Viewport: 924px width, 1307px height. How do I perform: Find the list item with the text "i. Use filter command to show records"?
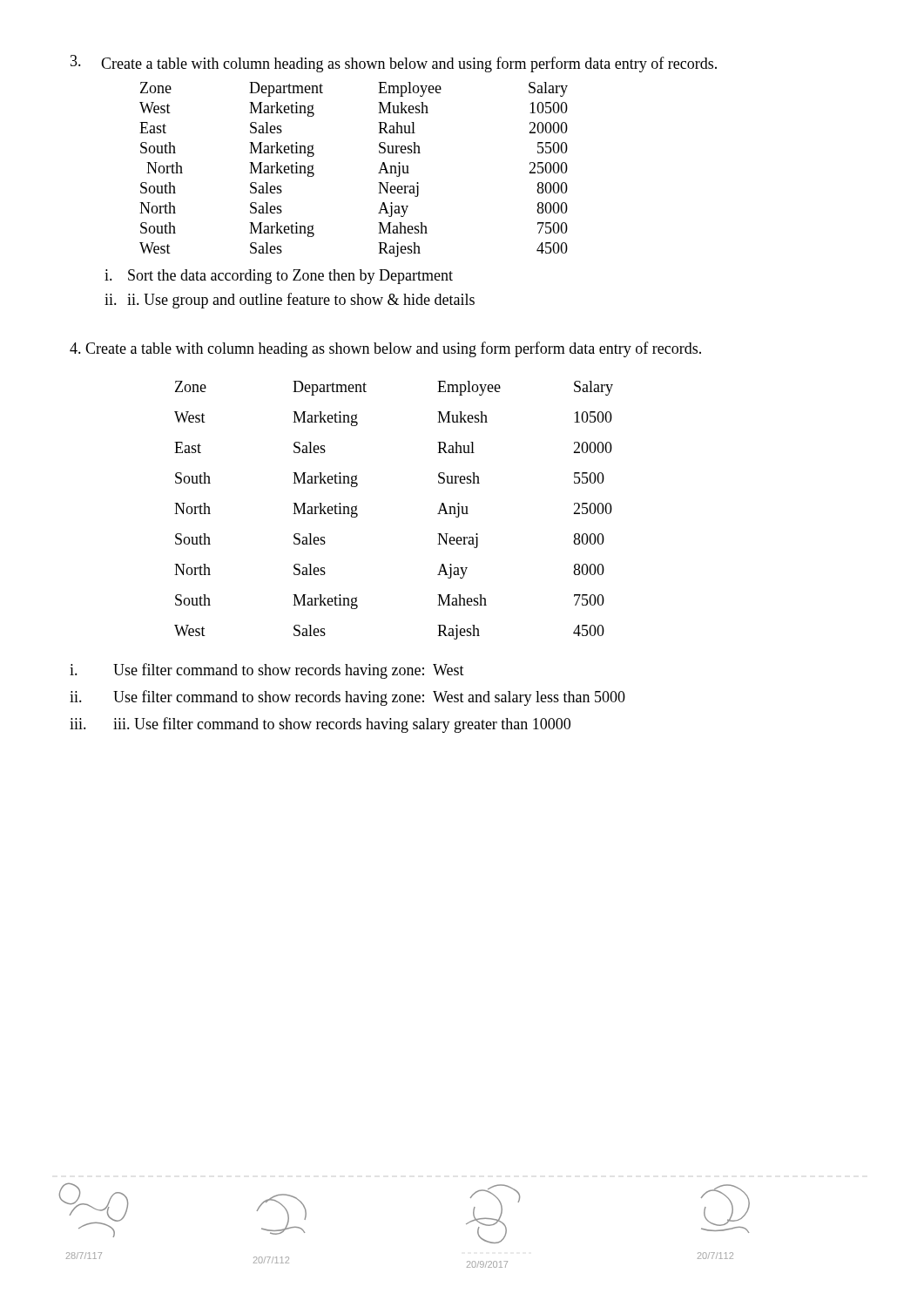[267, 671]
